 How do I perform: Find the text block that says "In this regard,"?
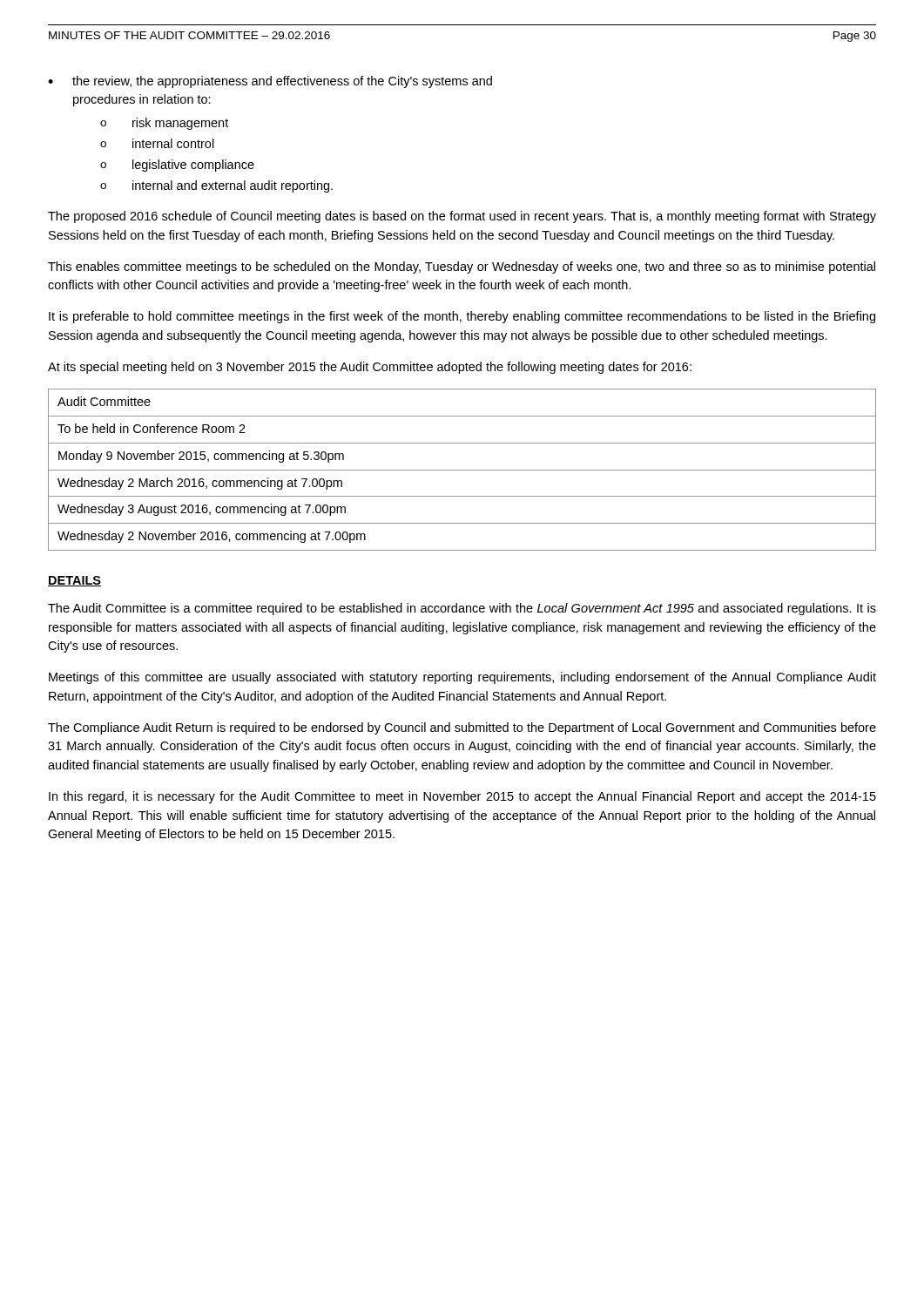coord(462,815)
